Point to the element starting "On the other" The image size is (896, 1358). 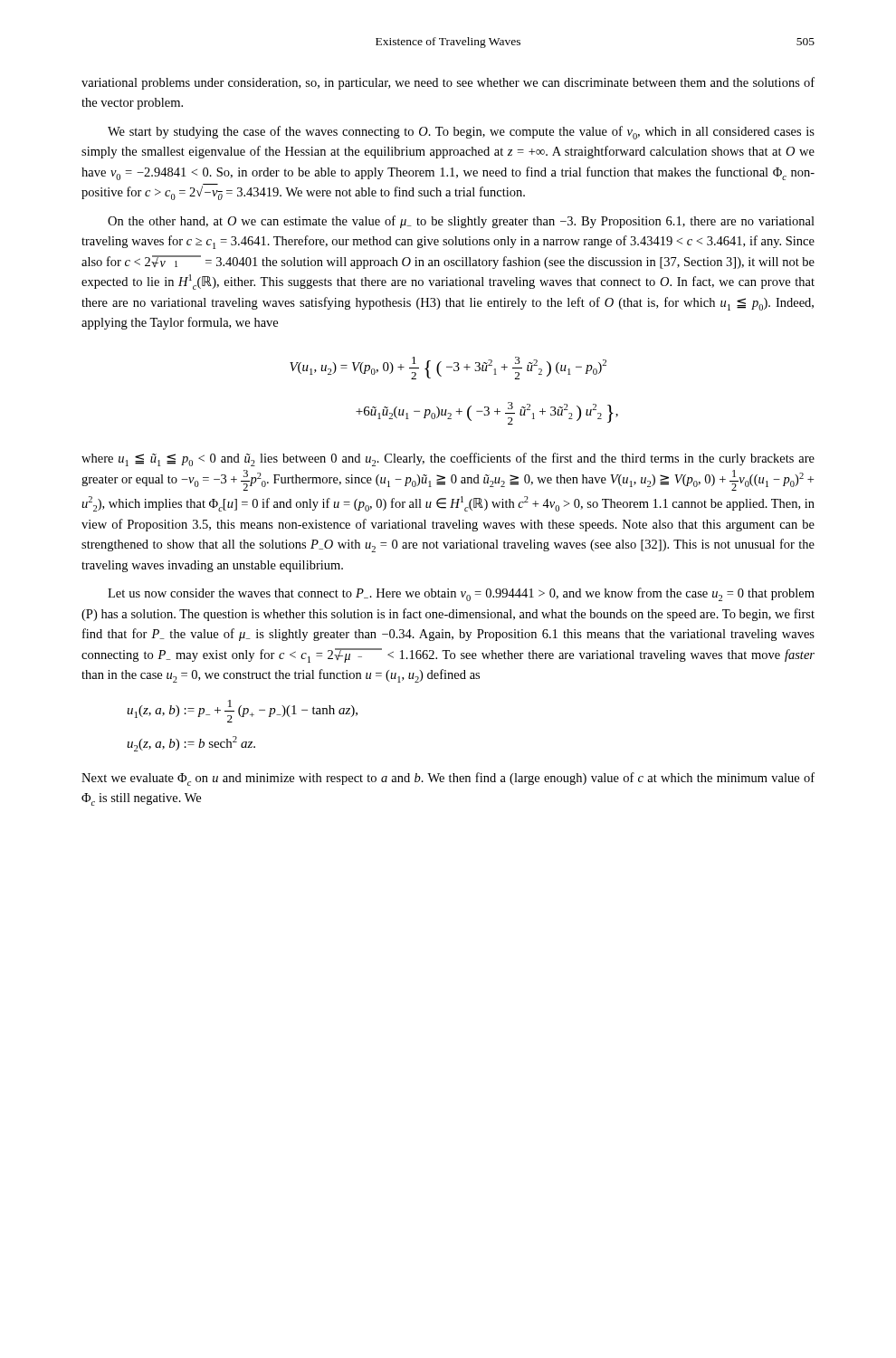[x=448, y=272]
